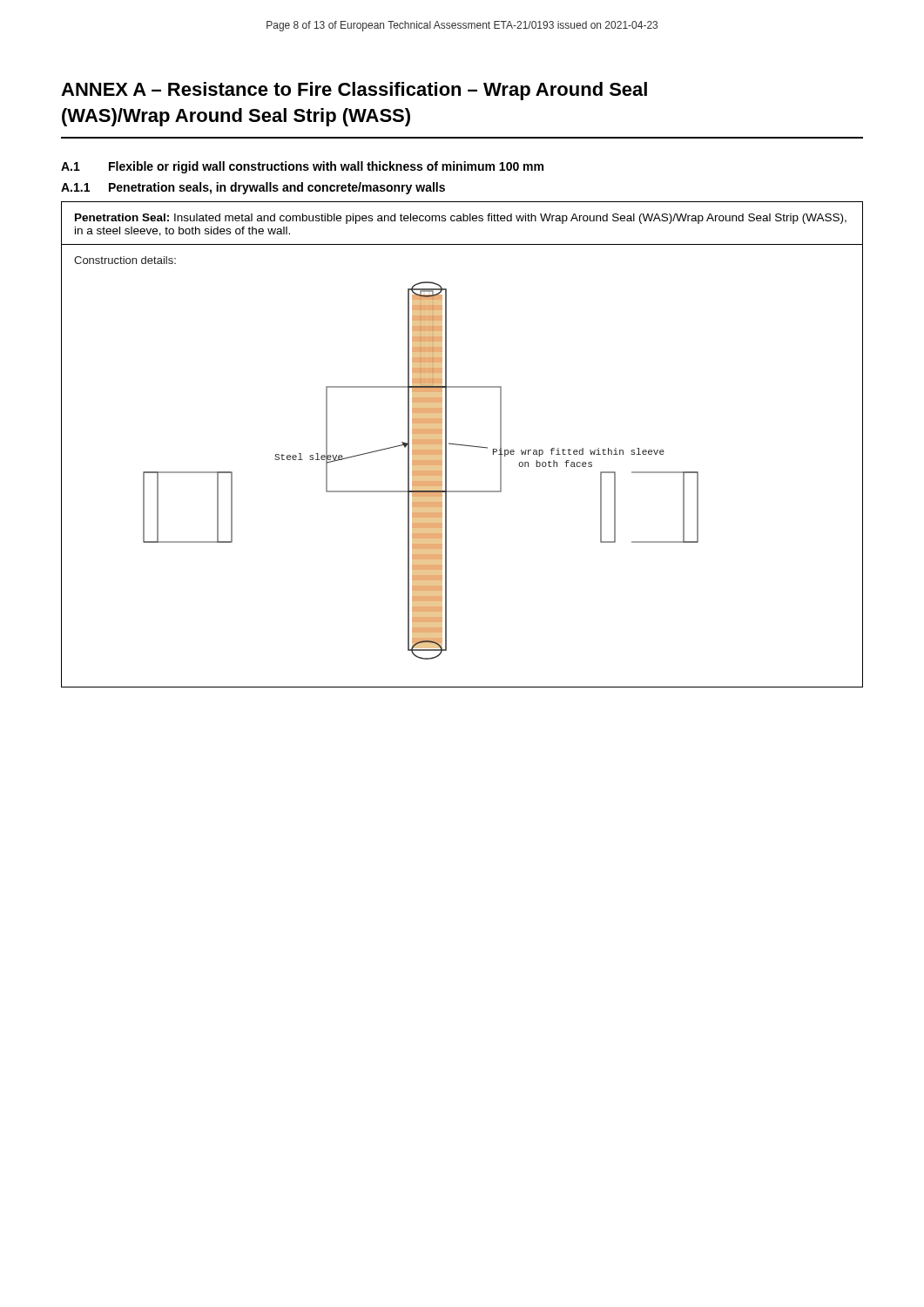Viewport: 924px width, 1307px height.
Task: Select the passage starting "Penetration Seal: Insulated metal and combustible pipes and"
Action: coord(462,224)
